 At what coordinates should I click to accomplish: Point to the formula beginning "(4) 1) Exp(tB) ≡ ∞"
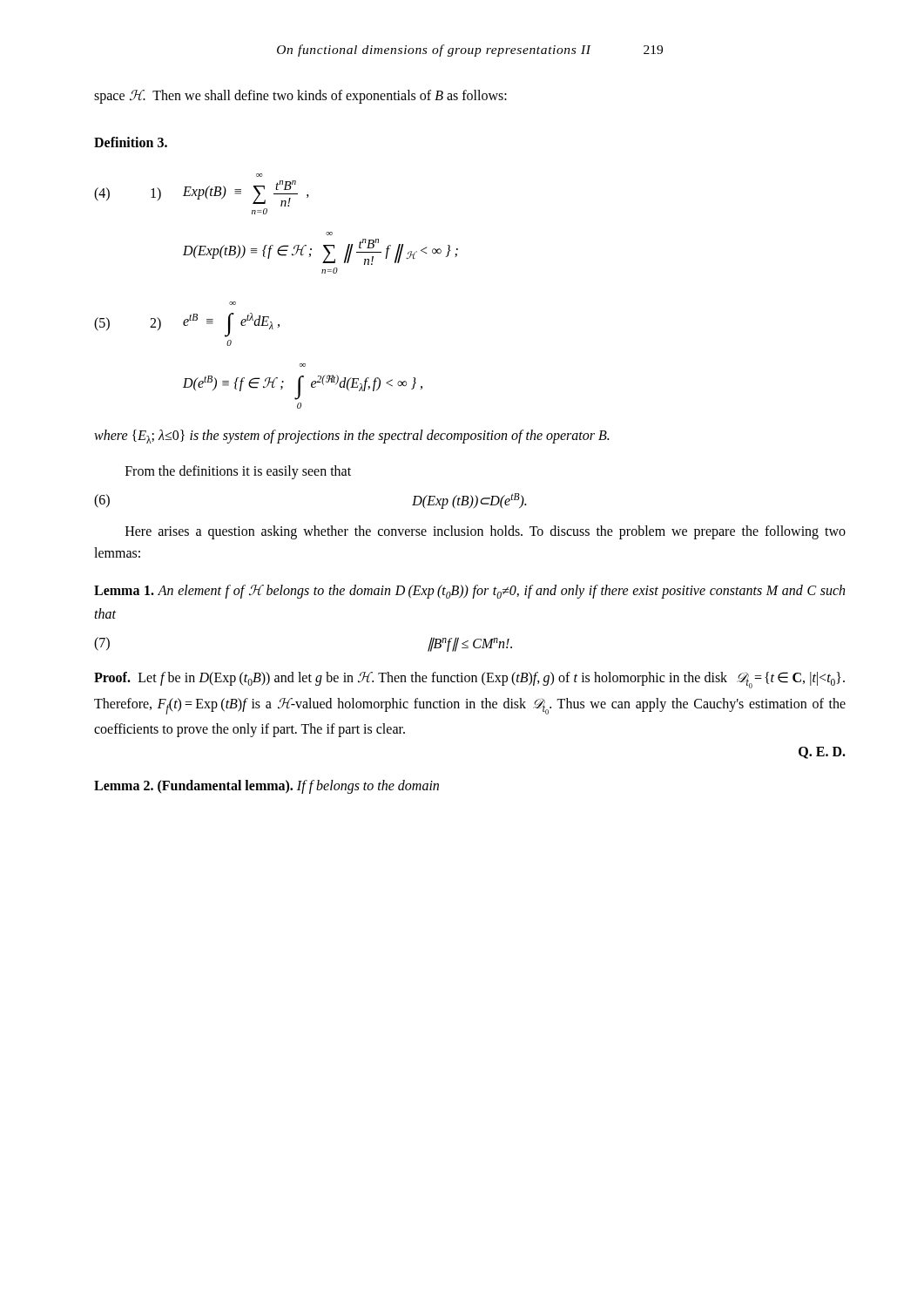(x=202, y=193)
